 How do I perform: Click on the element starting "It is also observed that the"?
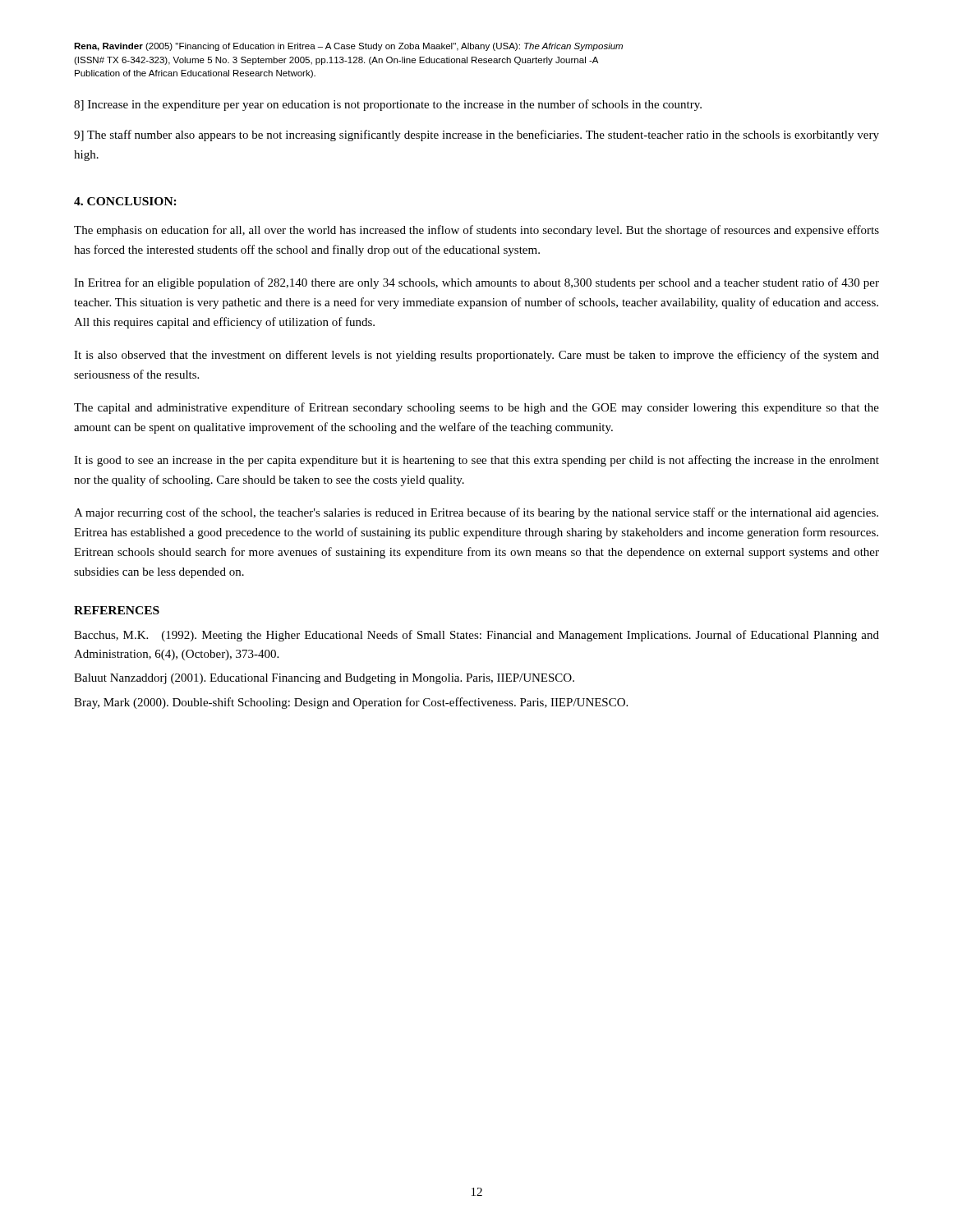pos(476,364)
